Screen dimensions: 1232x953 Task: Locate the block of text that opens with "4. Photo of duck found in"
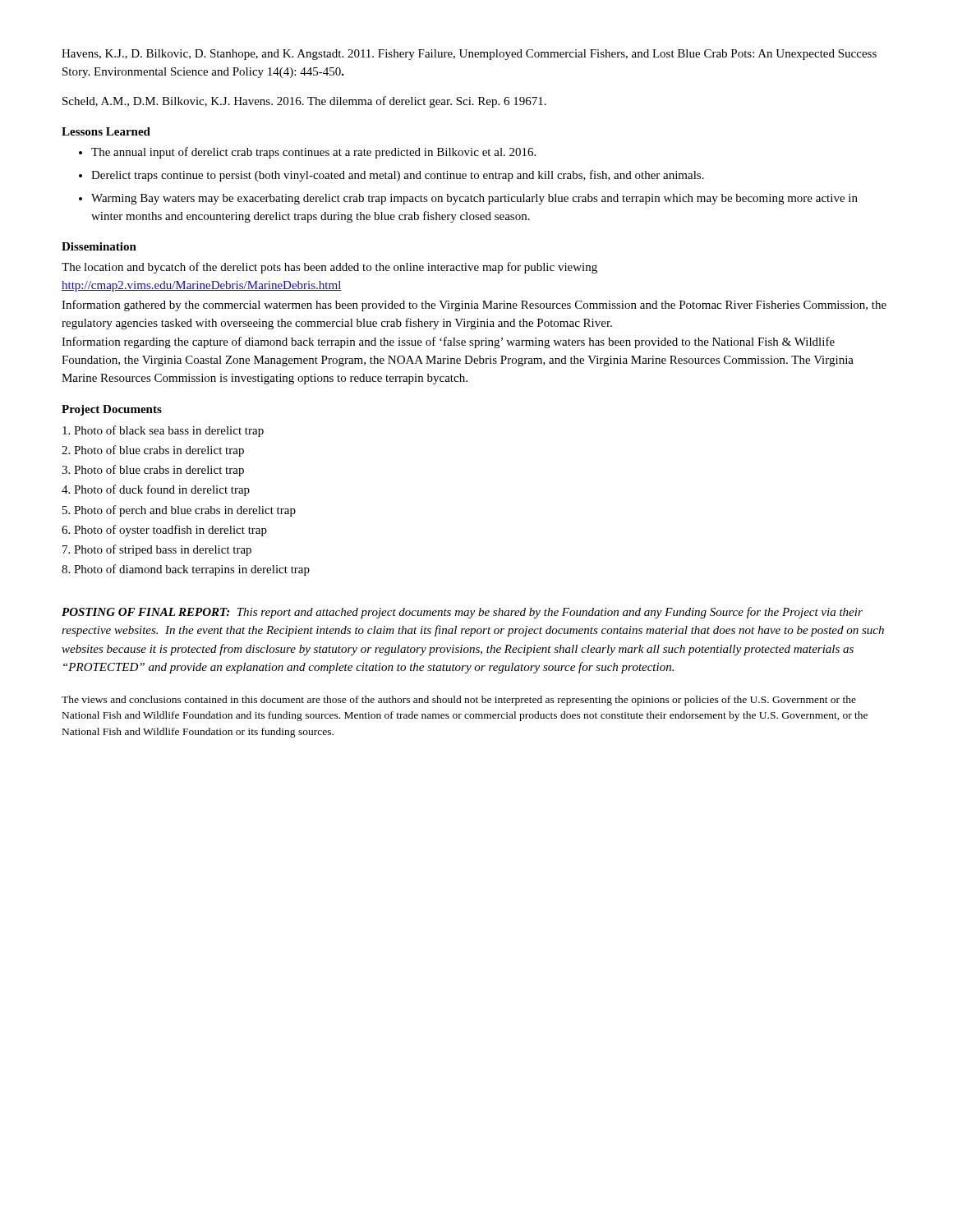[x=156, y=490]
